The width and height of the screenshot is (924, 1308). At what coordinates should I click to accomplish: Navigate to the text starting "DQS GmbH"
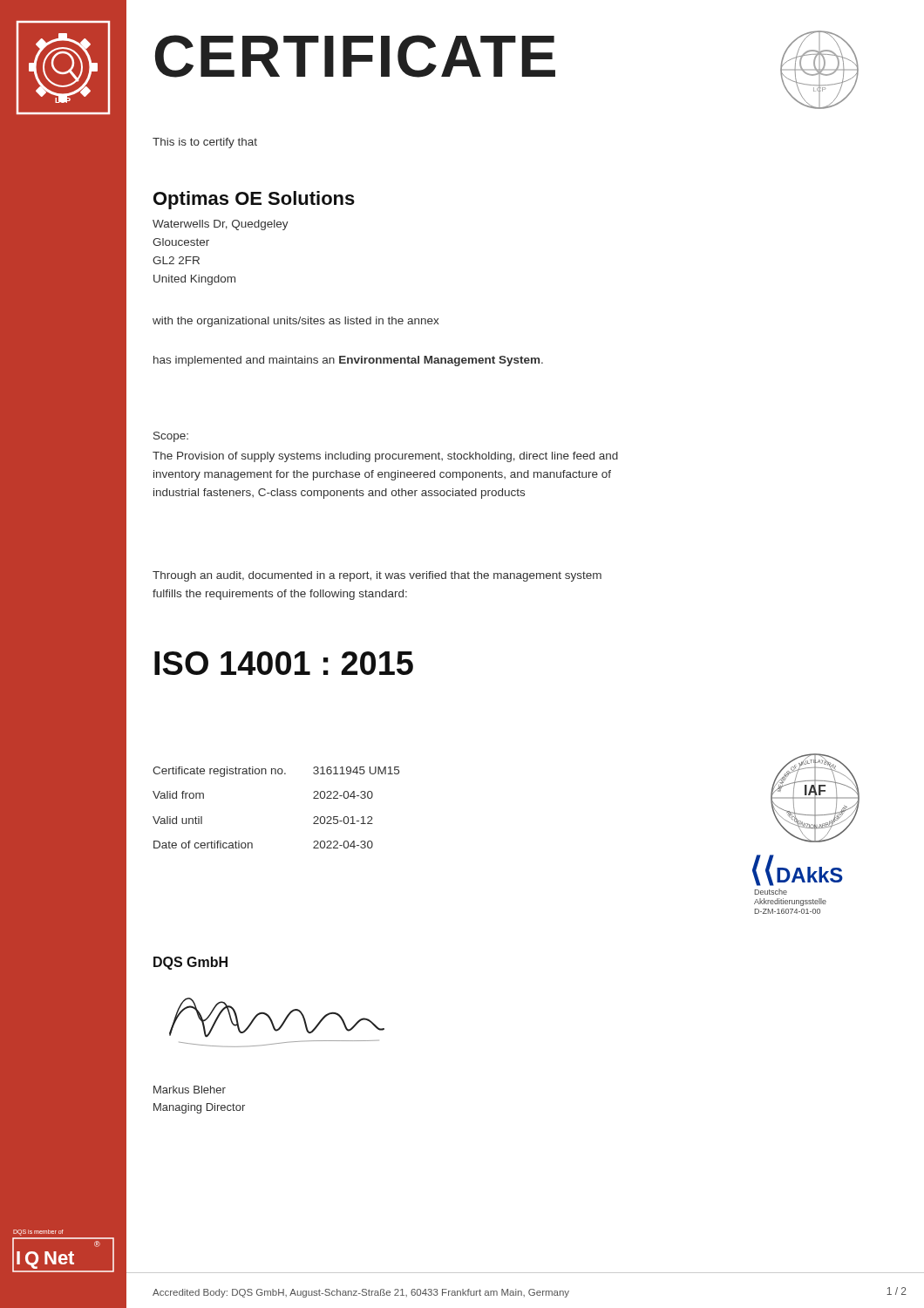coord(191,963)
